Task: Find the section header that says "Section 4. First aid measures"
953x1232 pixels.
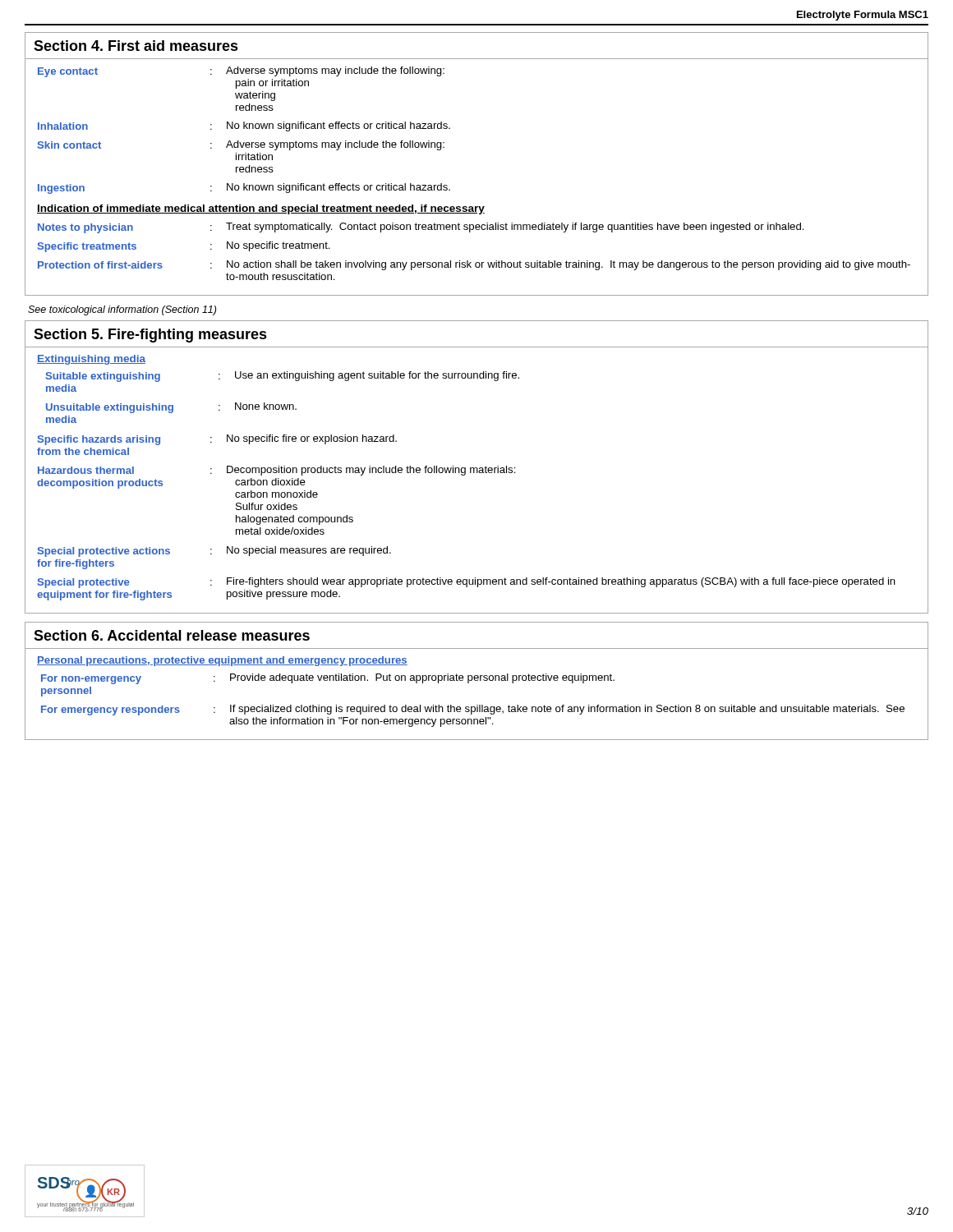Action: pos(476,164)
